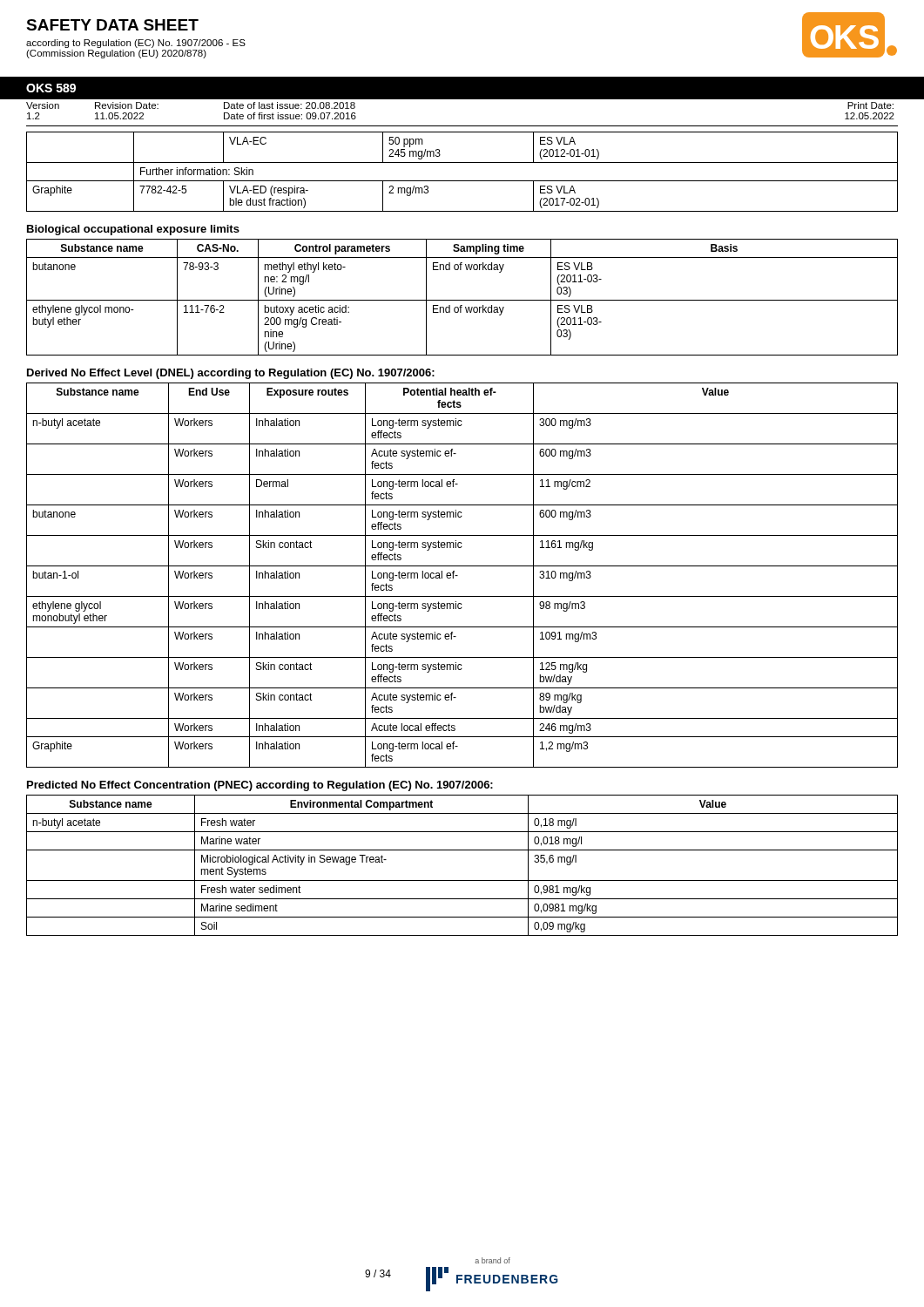Locate the block starting "OKS 589"
The height and width of the screenshot is (1307, 924).
pos(51,88)
